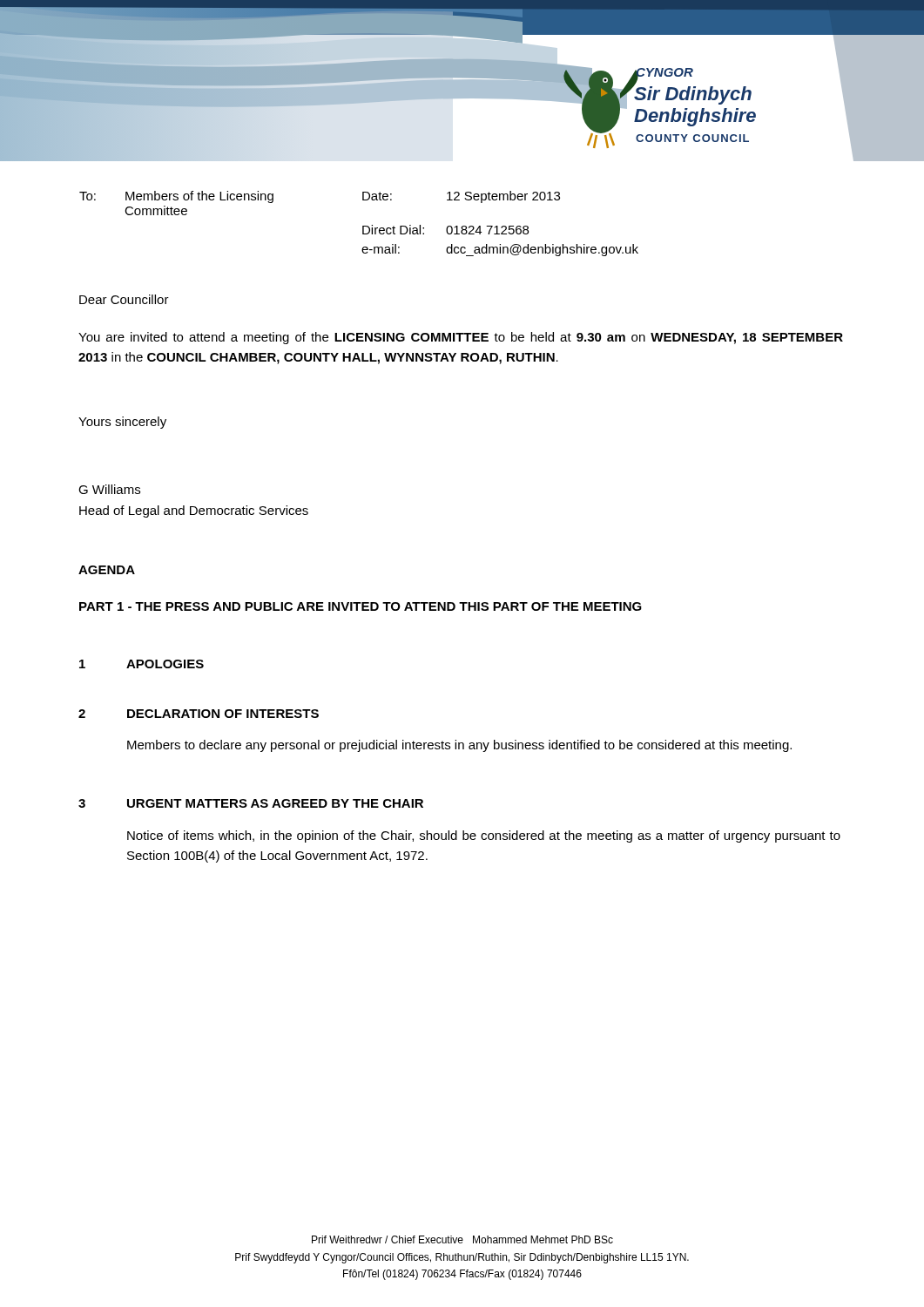Point to the block beginning "Notice of items which, in the opinion of"
This screenshot has height=1307, width=924.
[483, 845]
